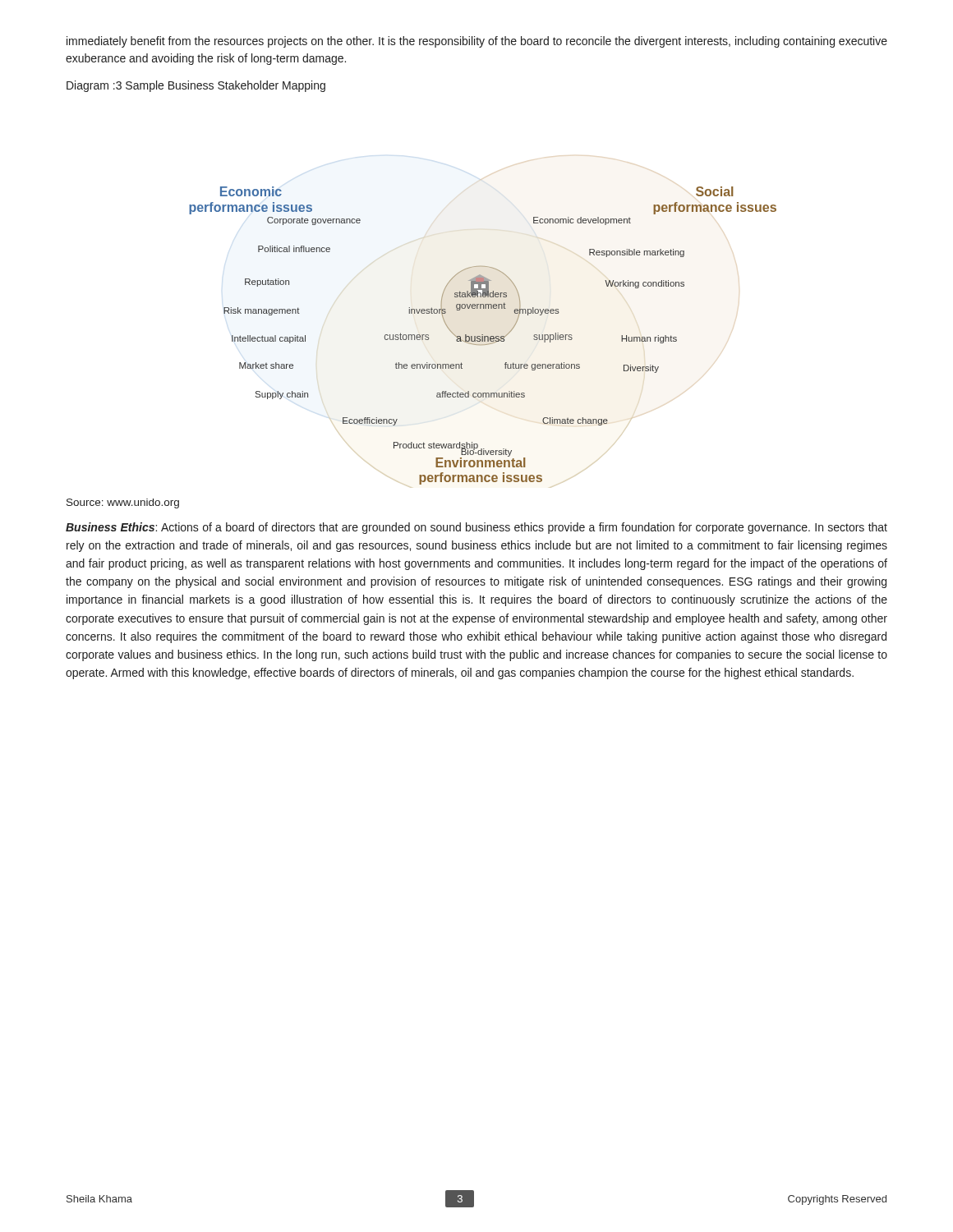Find the block starting "Business Ethics: Actions"
Image resolution: width=953 pixels, height=1232 pixels.
(x=476, y=600)
